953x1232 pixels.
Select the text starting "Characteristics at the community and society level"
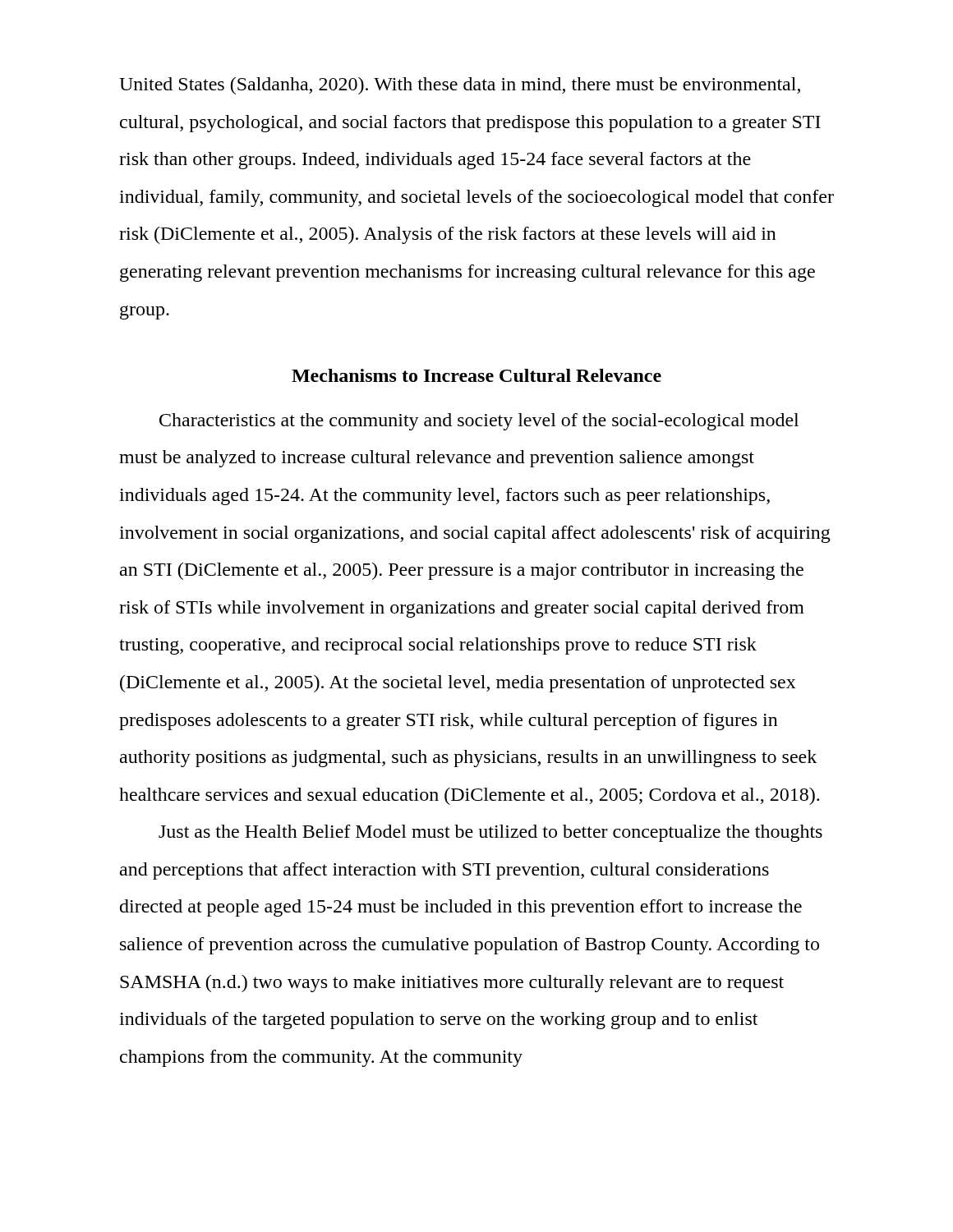tap(476, 607)
